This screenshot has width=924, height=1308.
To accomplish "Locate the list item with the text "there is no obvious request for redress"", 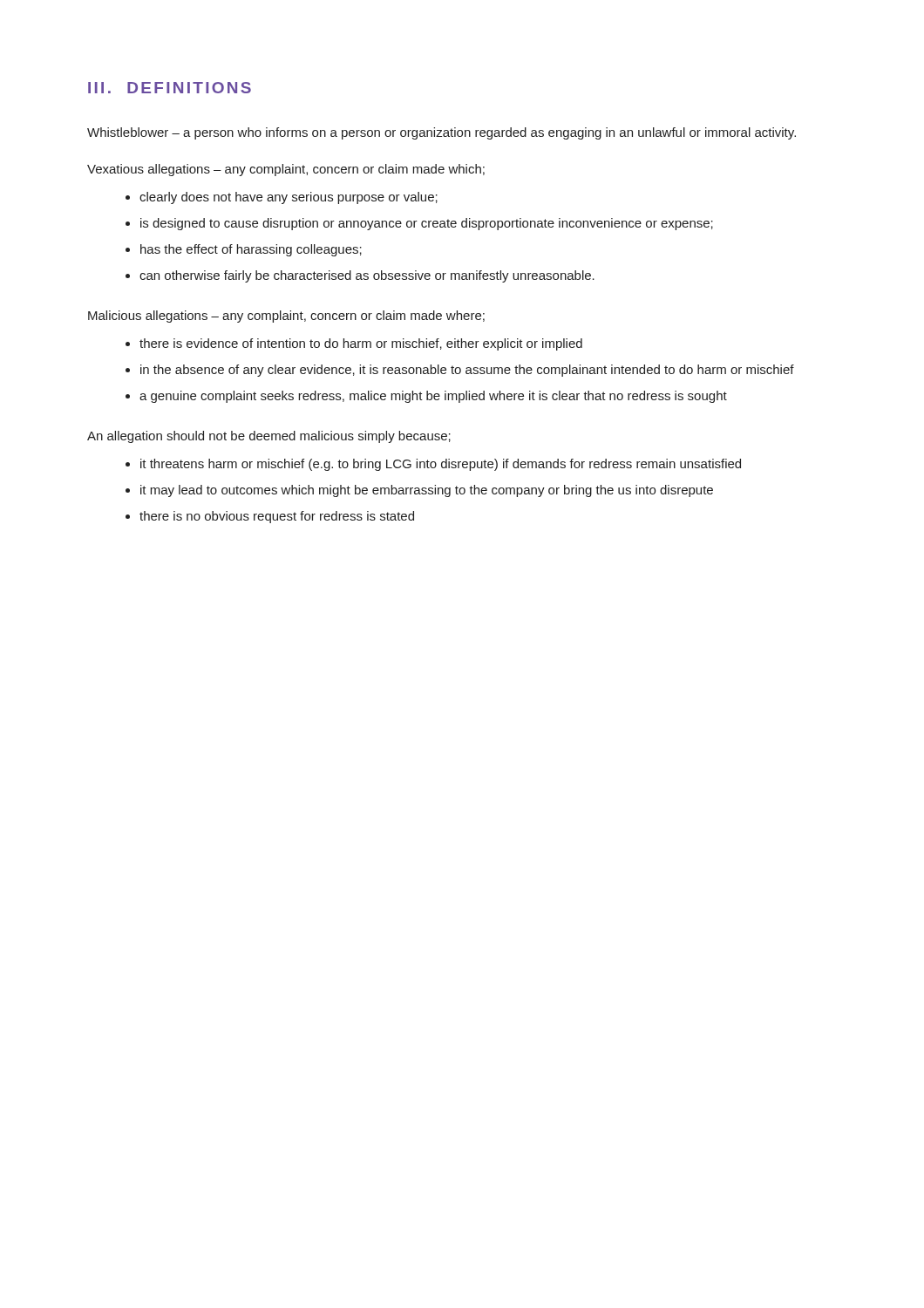I will tap(277, 516).
